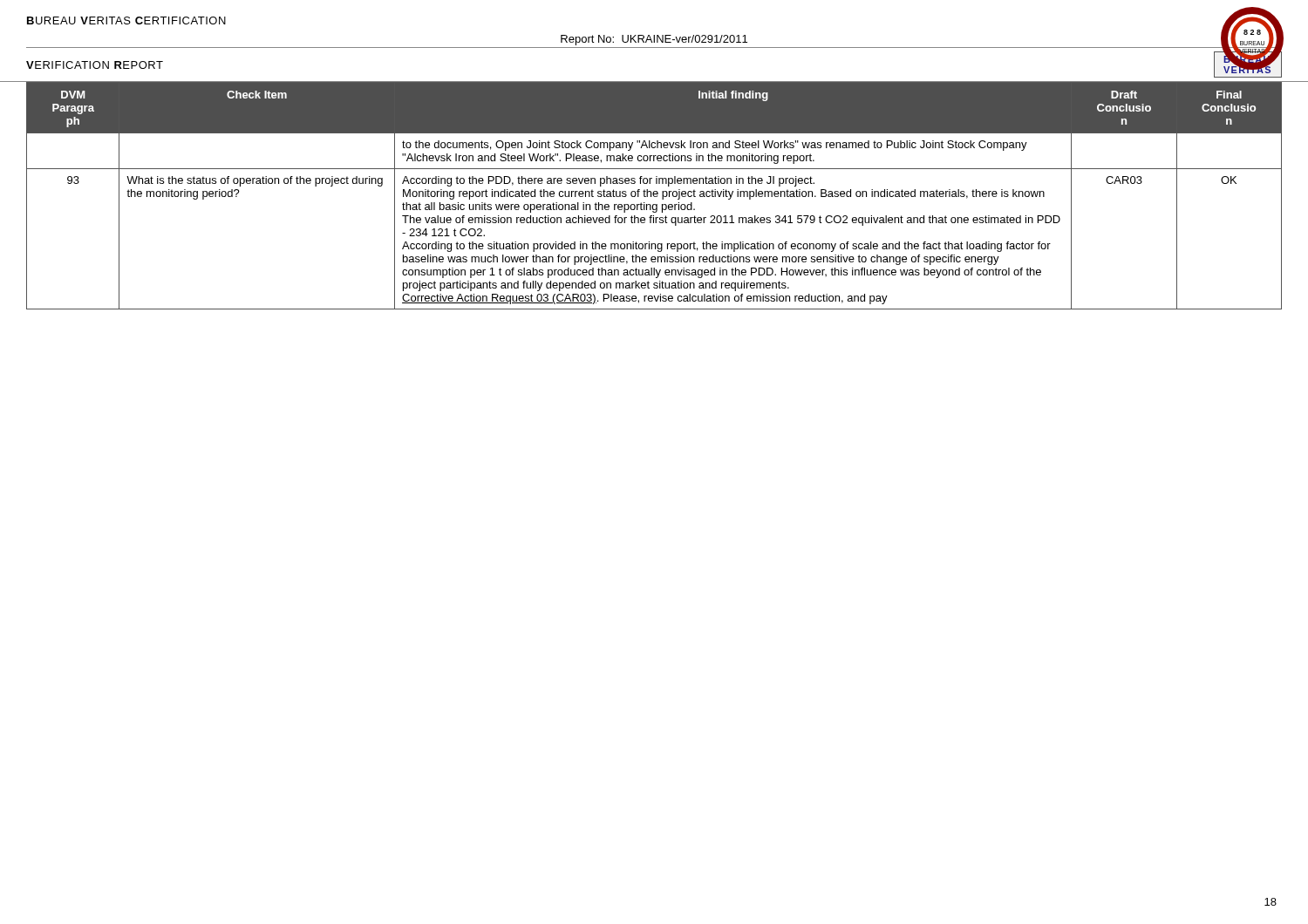Locate a table
Screen dimensions: 924x1308
[x=654, y=196]
